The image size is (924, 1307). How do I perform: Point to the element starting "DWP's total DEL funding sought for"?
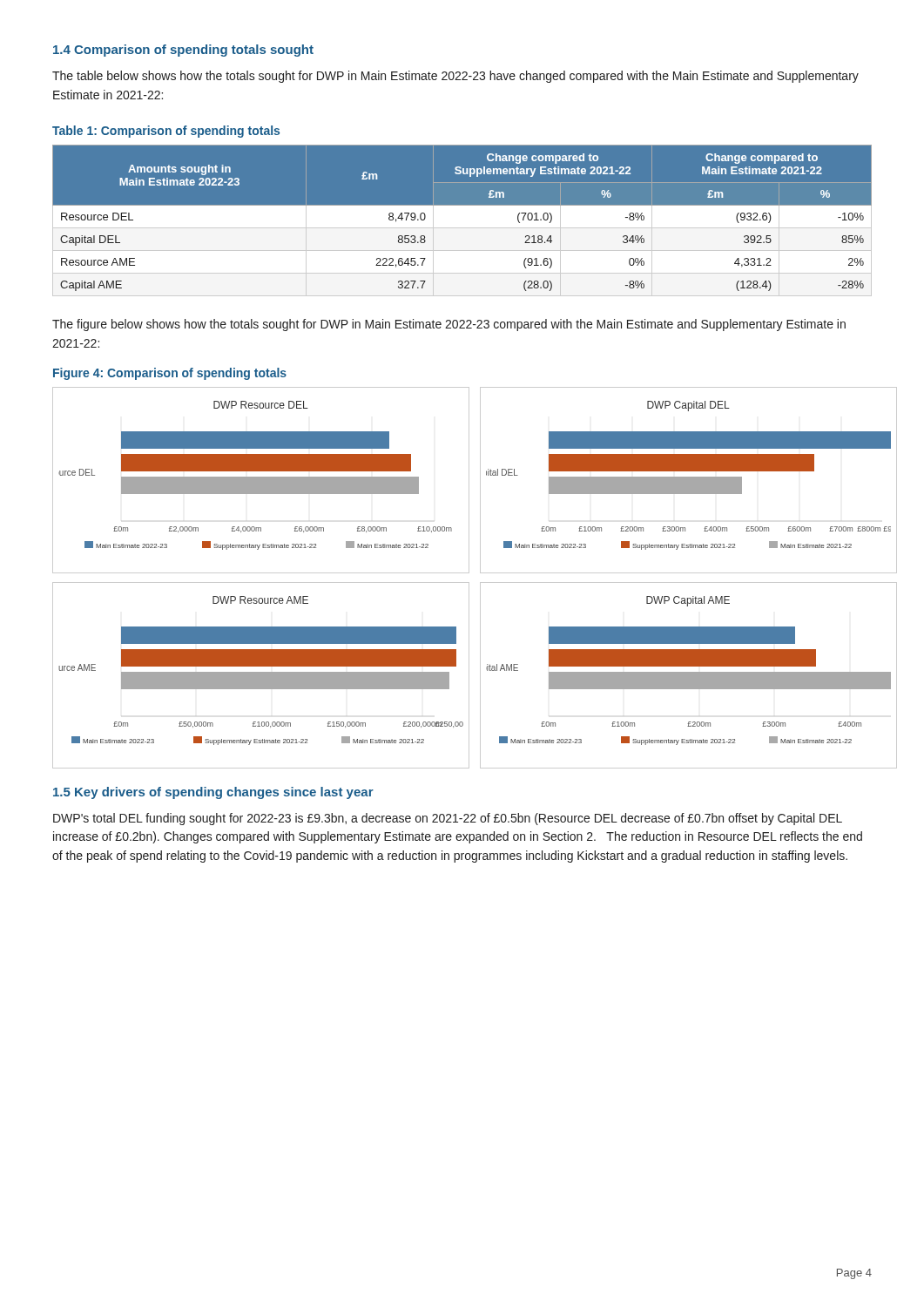pos(458,837)
